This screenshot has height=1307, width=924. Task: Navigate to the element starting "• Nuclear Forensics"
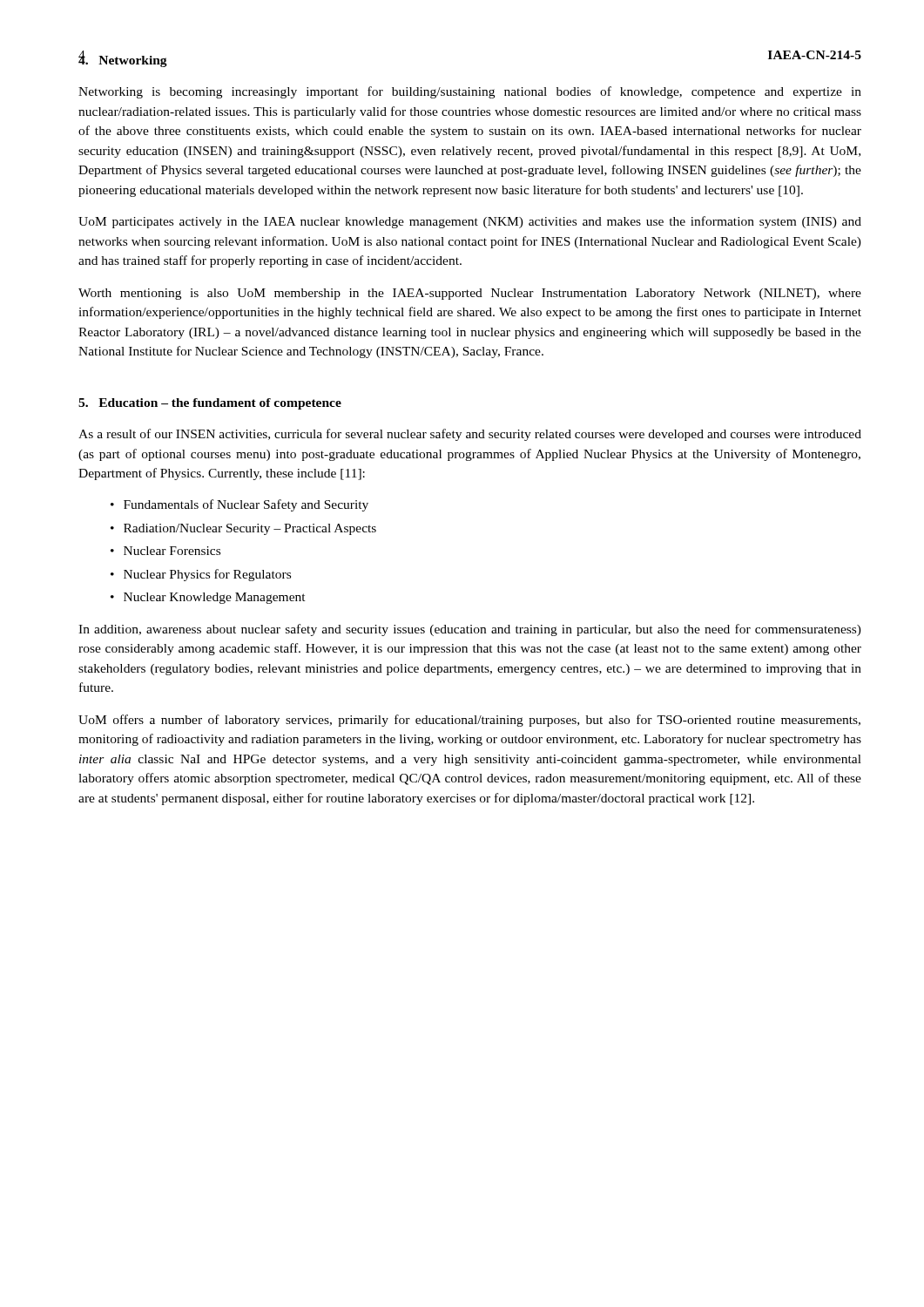[x=165, y=551]
